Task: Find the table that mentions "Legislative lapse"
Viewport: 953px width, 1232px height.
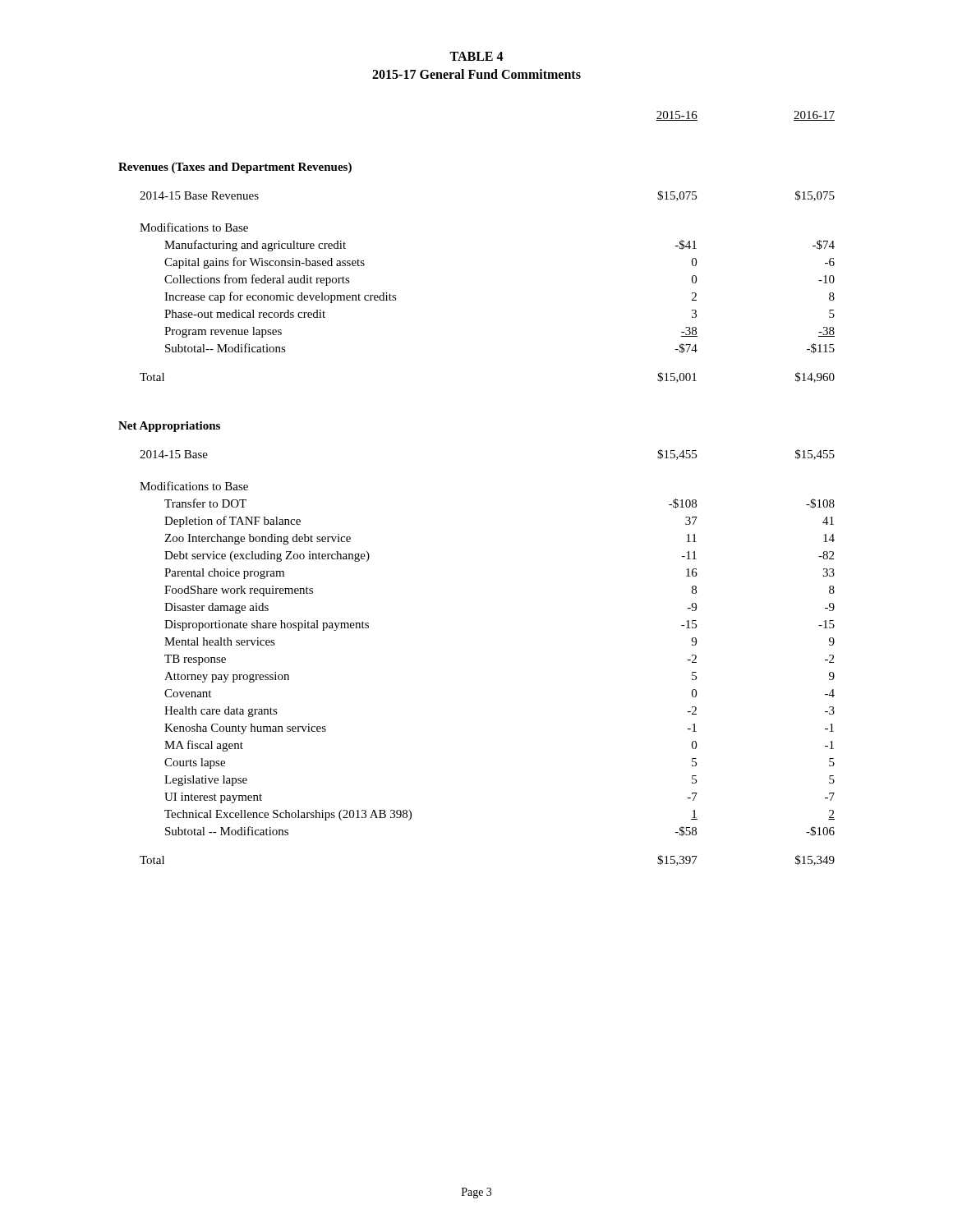Action: (476, 490)
